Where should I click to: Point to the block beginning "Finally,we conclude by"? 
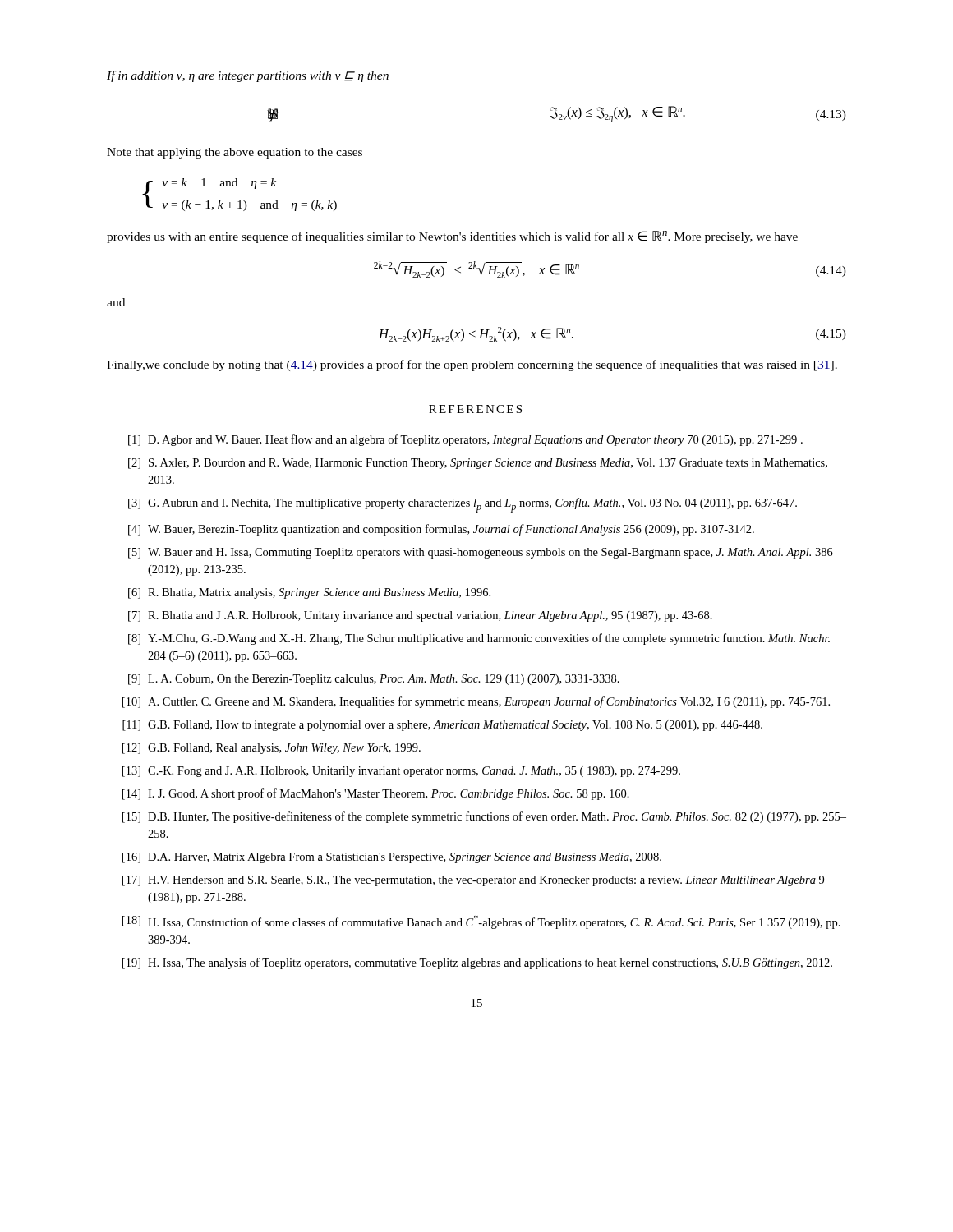[x=472, y=364]
